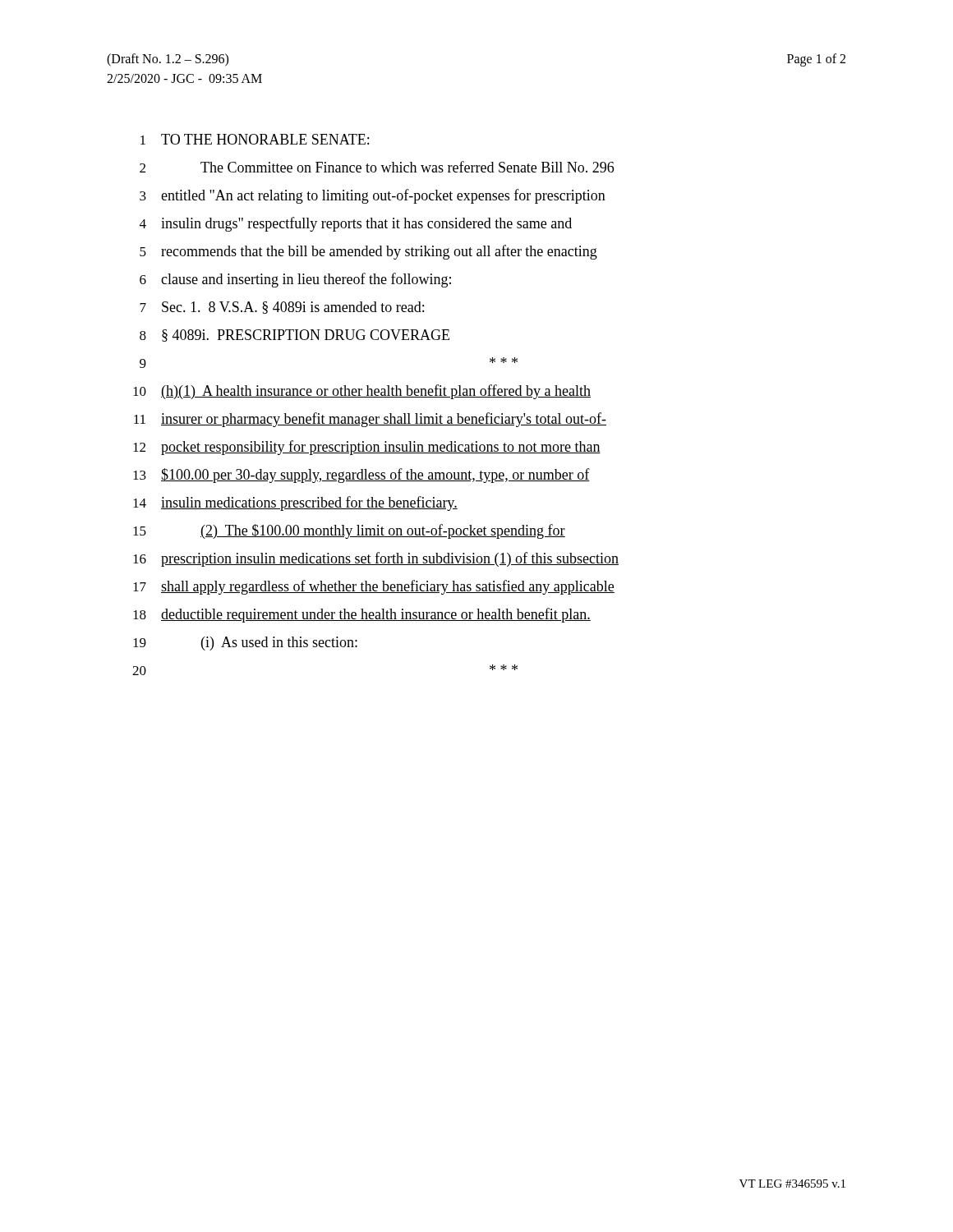Image resolution: width=953 pixels, height=1232 pixels.
Task: Select the region starting "4 insulin drugs""
Action: coord(476,224)
